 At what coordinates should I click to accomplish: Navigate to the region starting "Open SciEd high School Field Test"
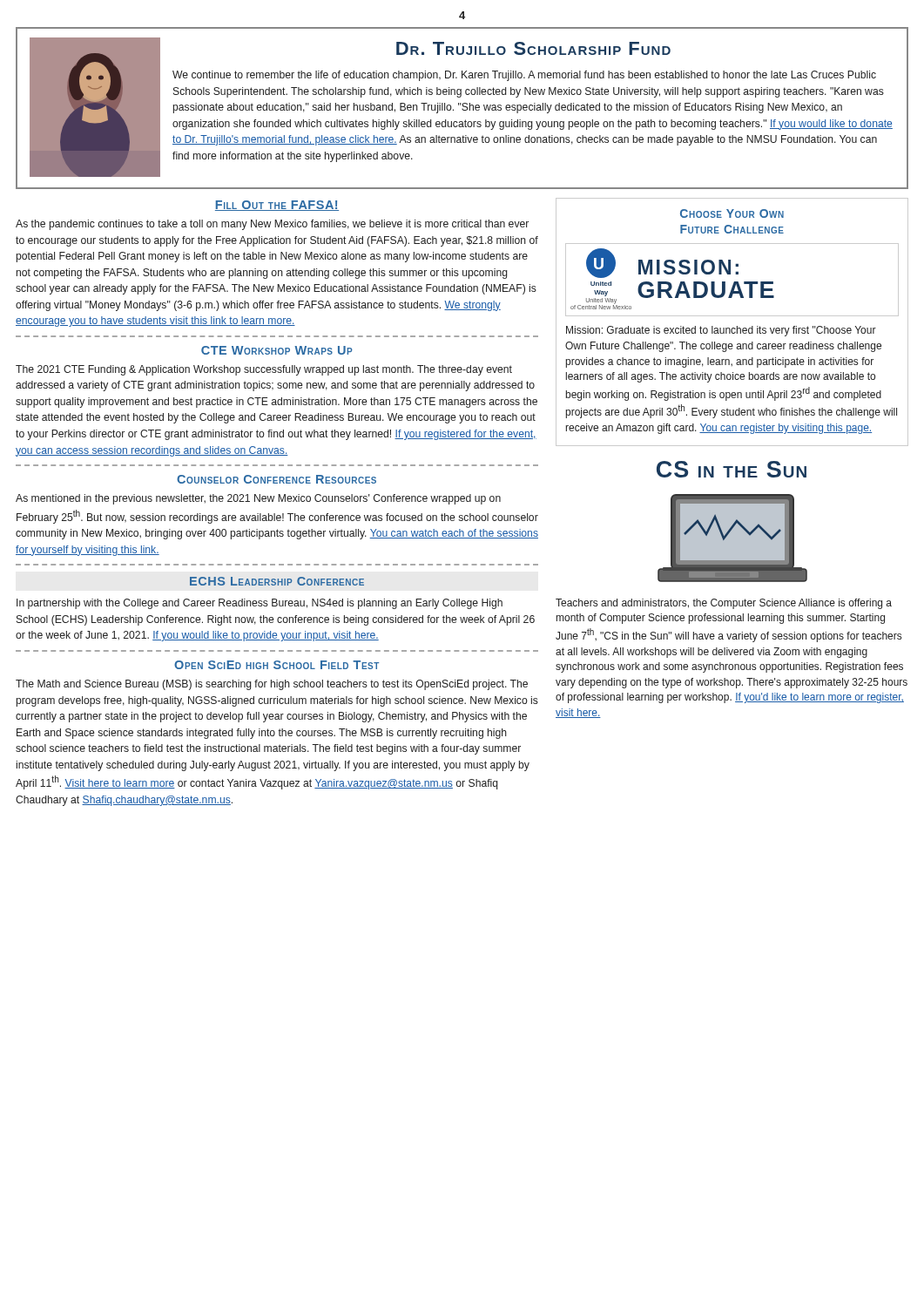click(277, 665)
